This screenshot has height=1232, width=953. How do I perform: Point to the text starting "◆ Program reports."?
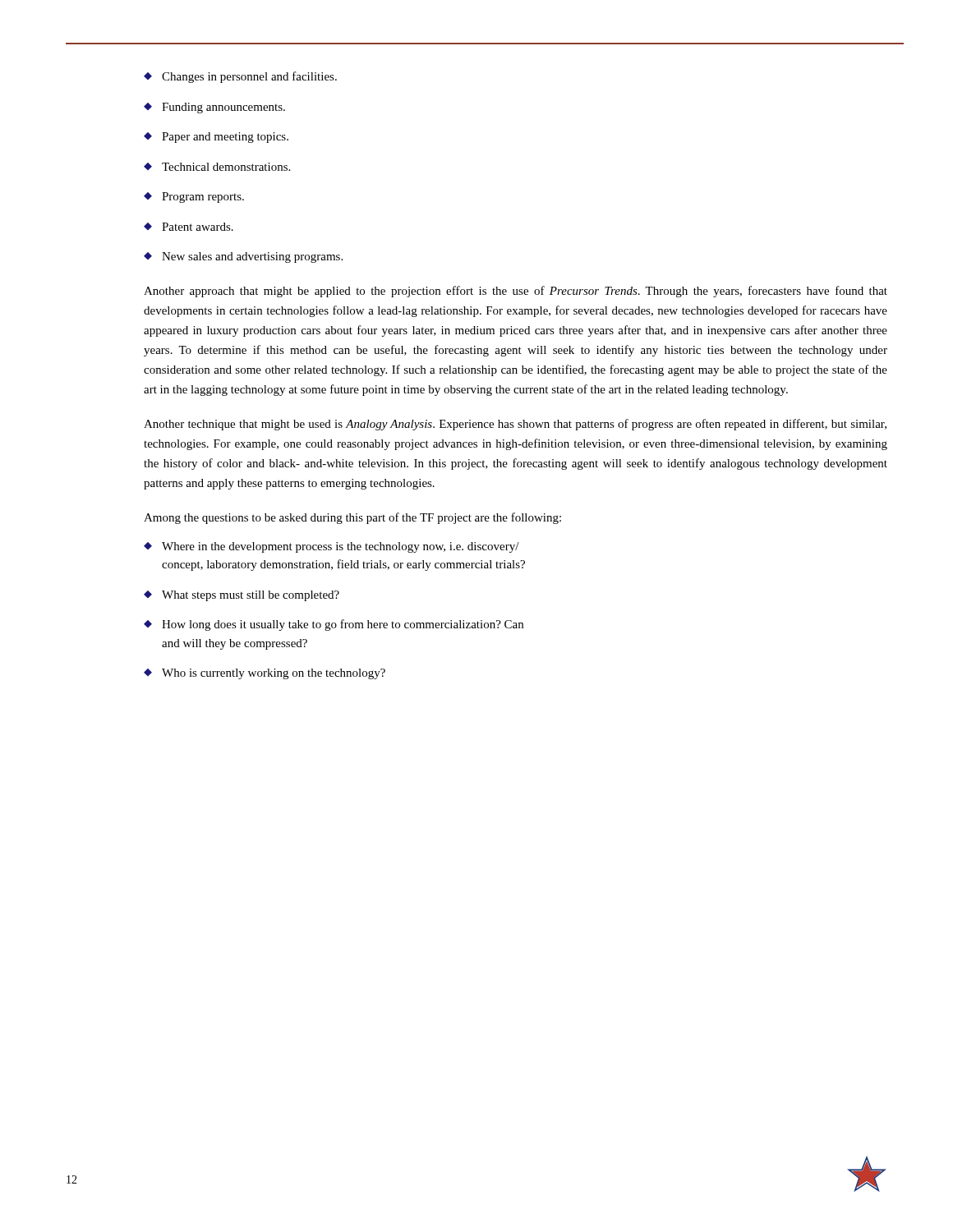coord(194,197)
